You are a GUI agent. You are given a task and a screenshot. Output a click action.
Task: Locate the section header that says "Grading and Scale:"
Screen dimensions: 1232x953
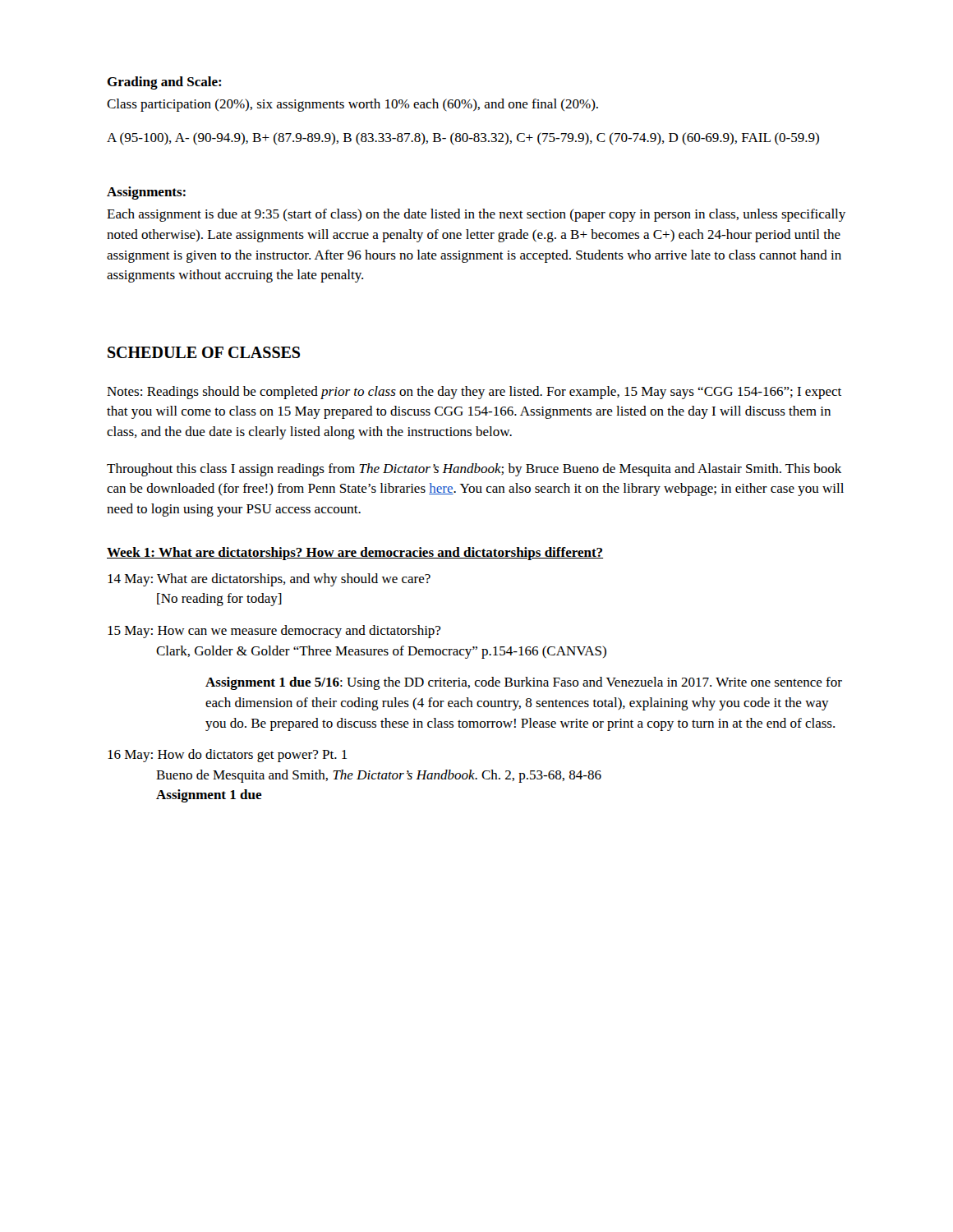(x=165, y=82)
